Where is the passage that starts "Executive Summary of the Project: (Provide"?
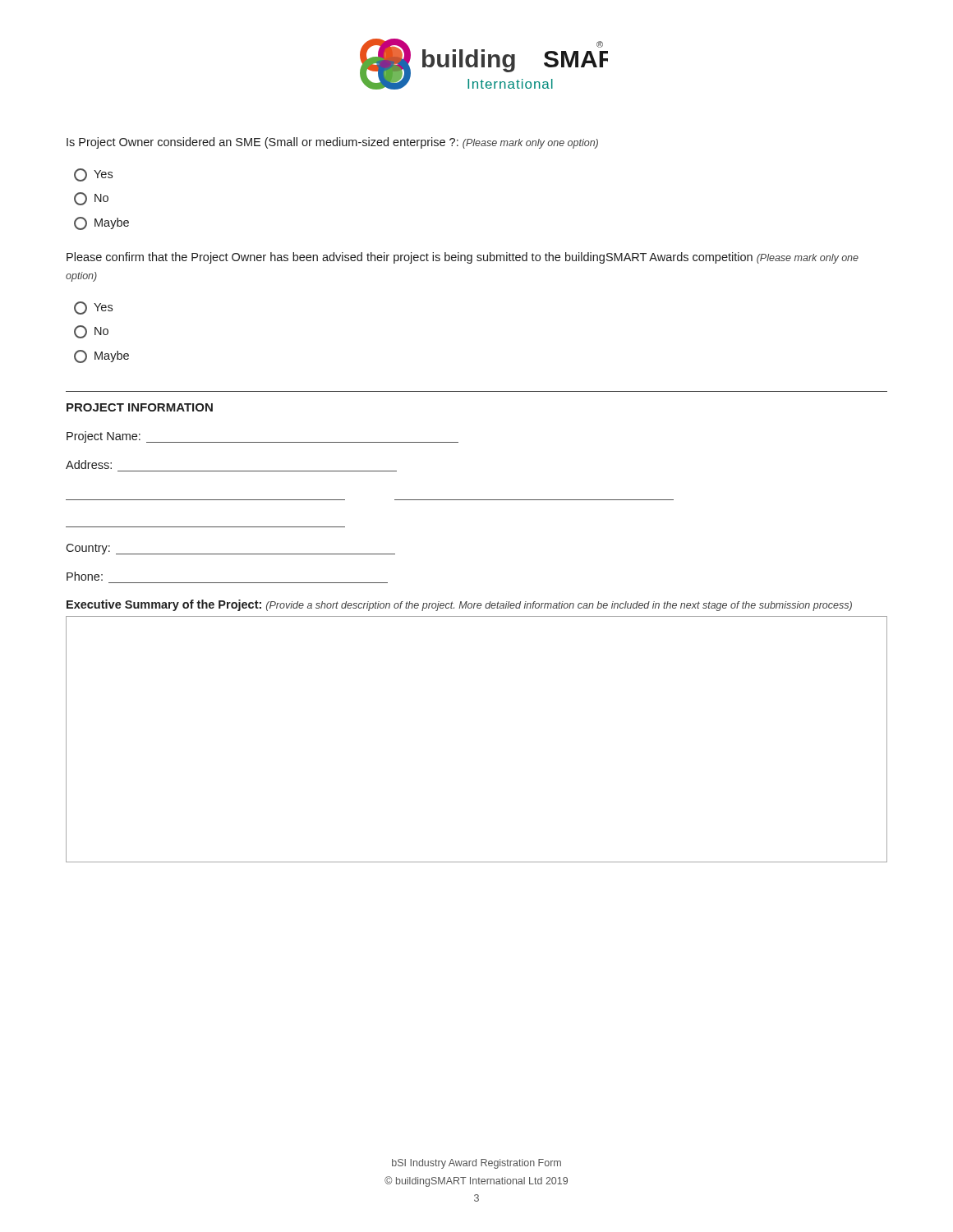 [459, 604]
